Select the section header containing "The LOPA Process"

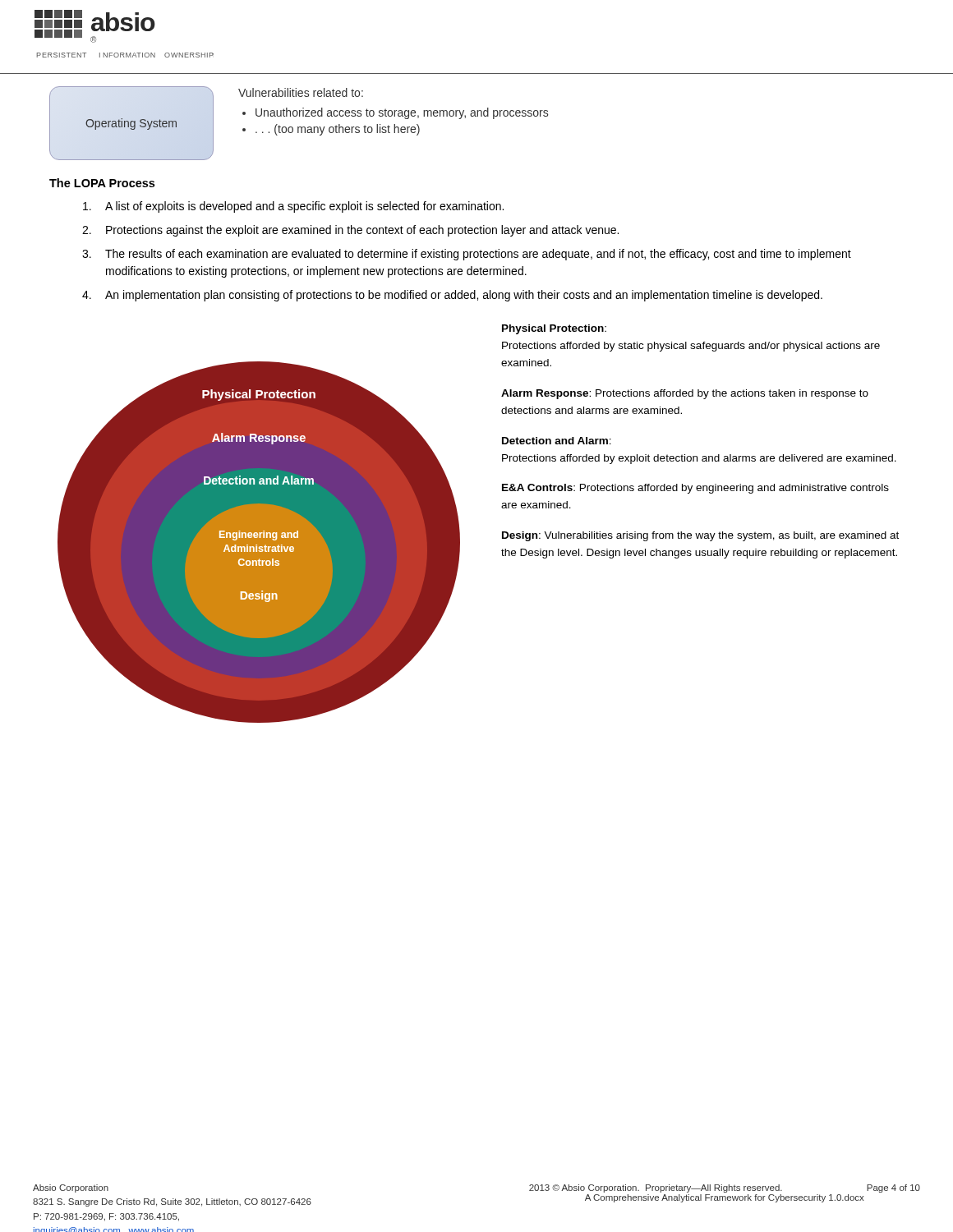tap(102, 183)
